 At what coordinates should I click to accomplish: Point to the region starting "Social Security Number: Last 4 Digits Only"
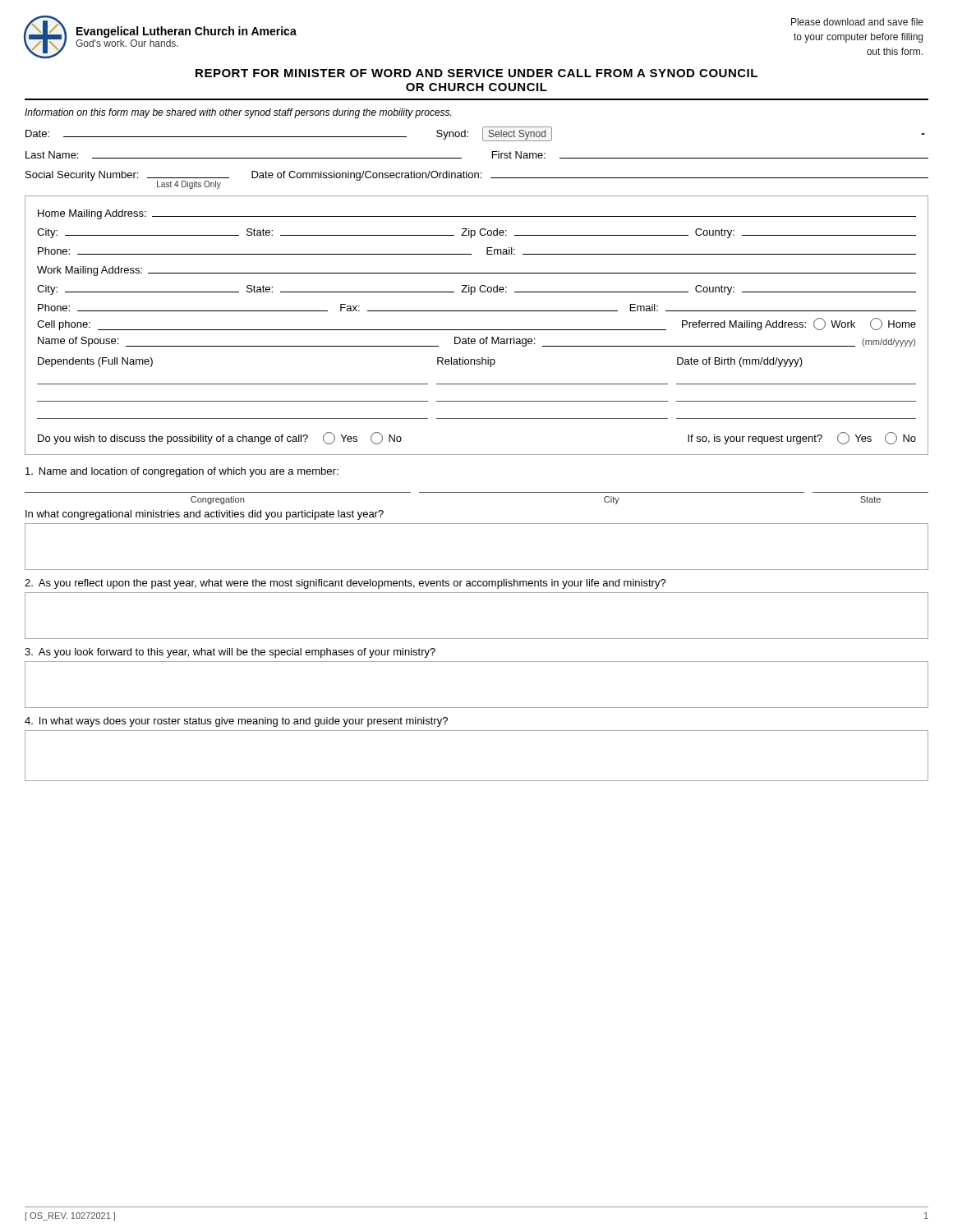pyautogui.click(x=476, y=177)
